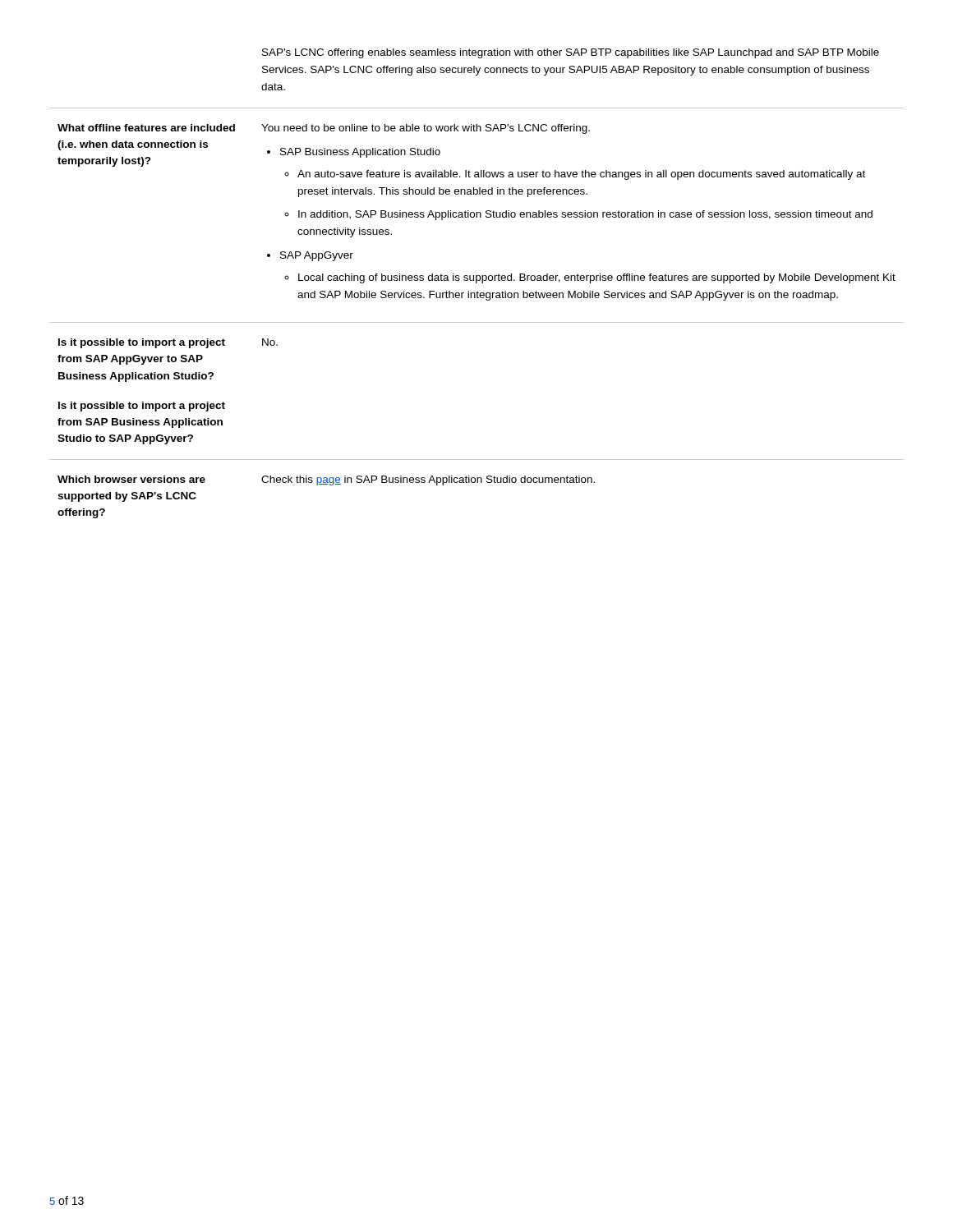Navigate to the text block starting "You need to be online to be able"
Screen dimensions: 1232x953
coord(426,128)
